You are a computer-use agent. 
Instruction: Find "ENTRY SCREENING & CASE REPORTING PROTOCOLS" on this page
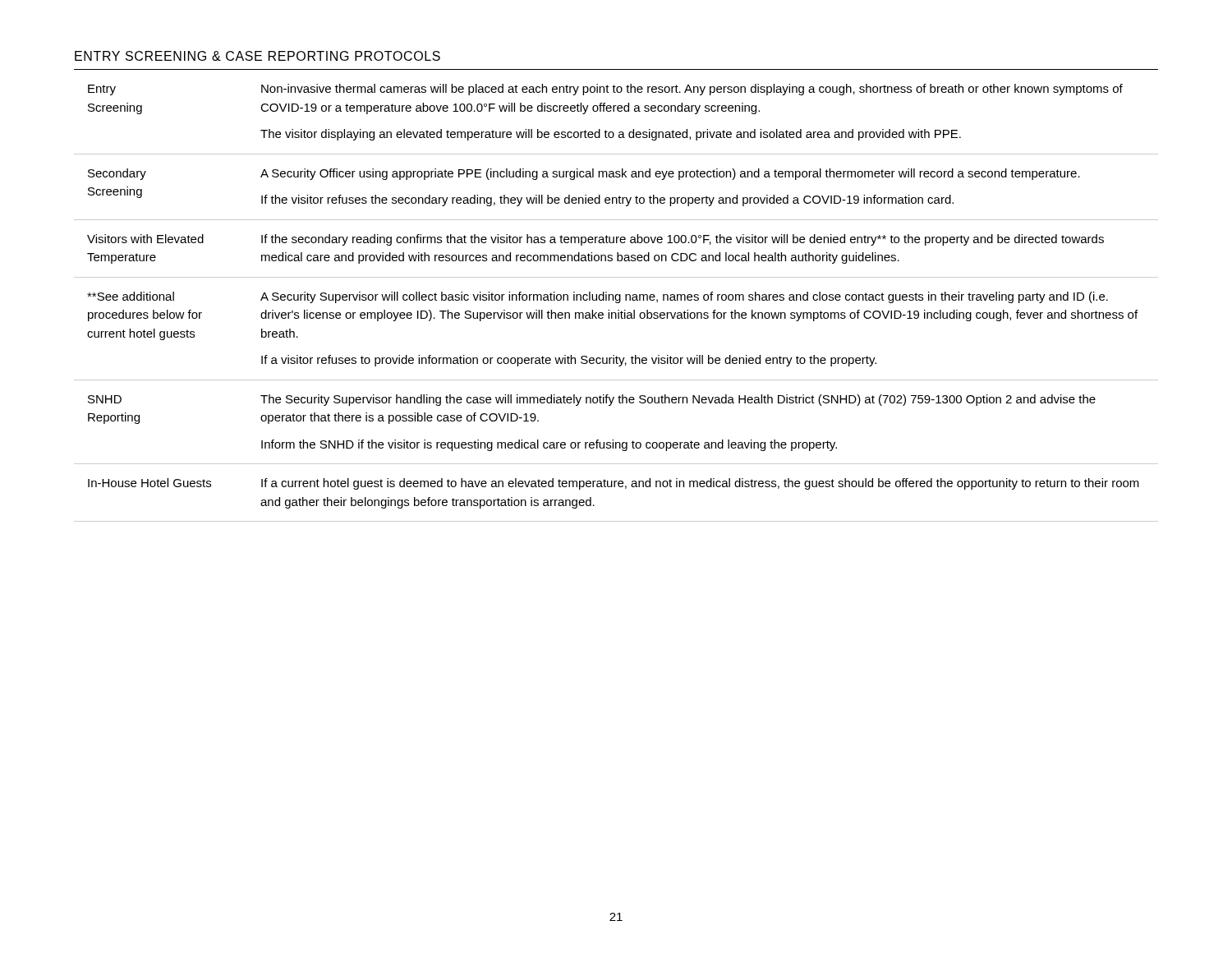(258, 56)
